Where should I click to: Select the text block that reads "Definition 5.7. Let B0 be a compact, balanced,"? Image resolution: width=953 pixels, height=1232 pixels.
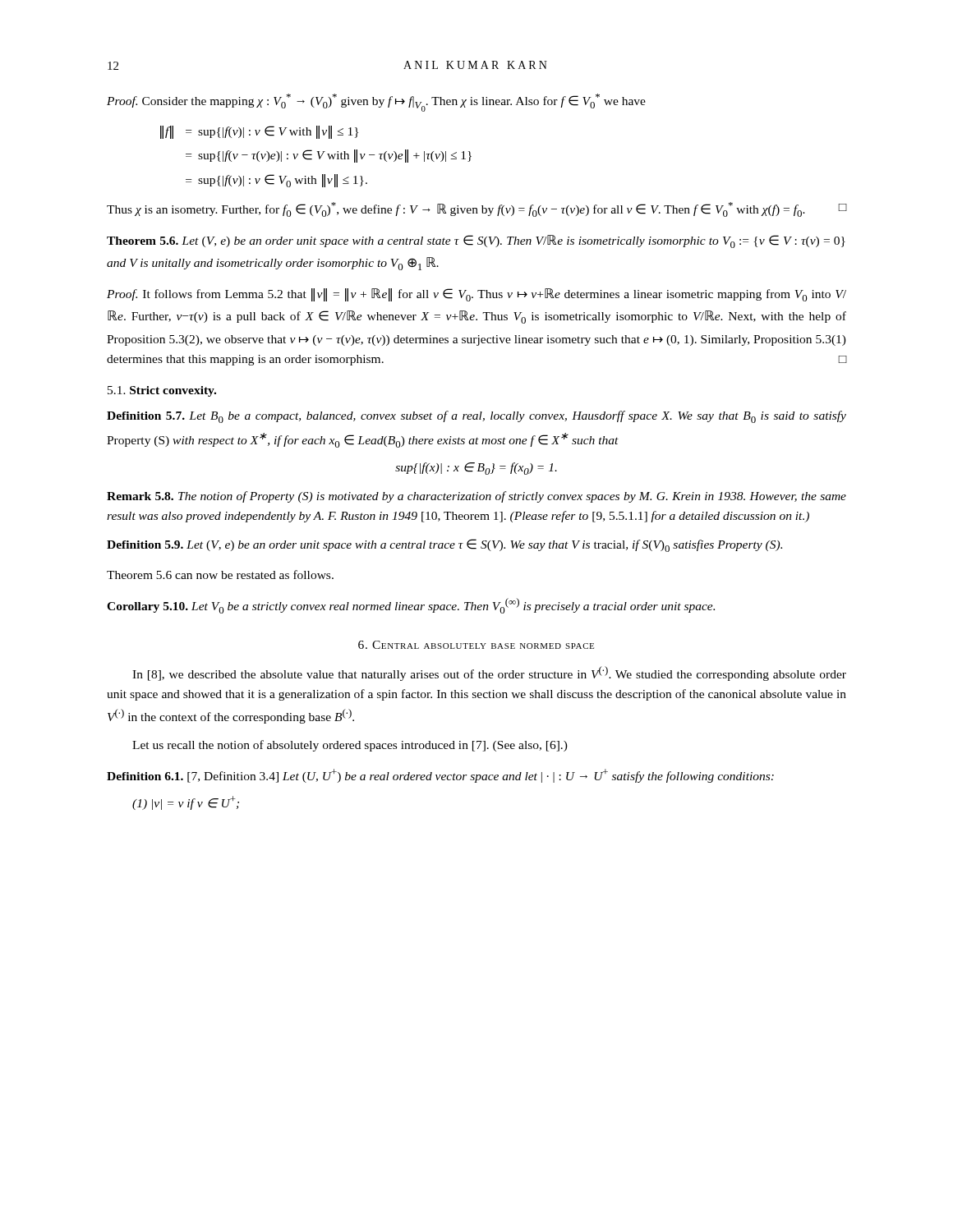pos(476,442)
